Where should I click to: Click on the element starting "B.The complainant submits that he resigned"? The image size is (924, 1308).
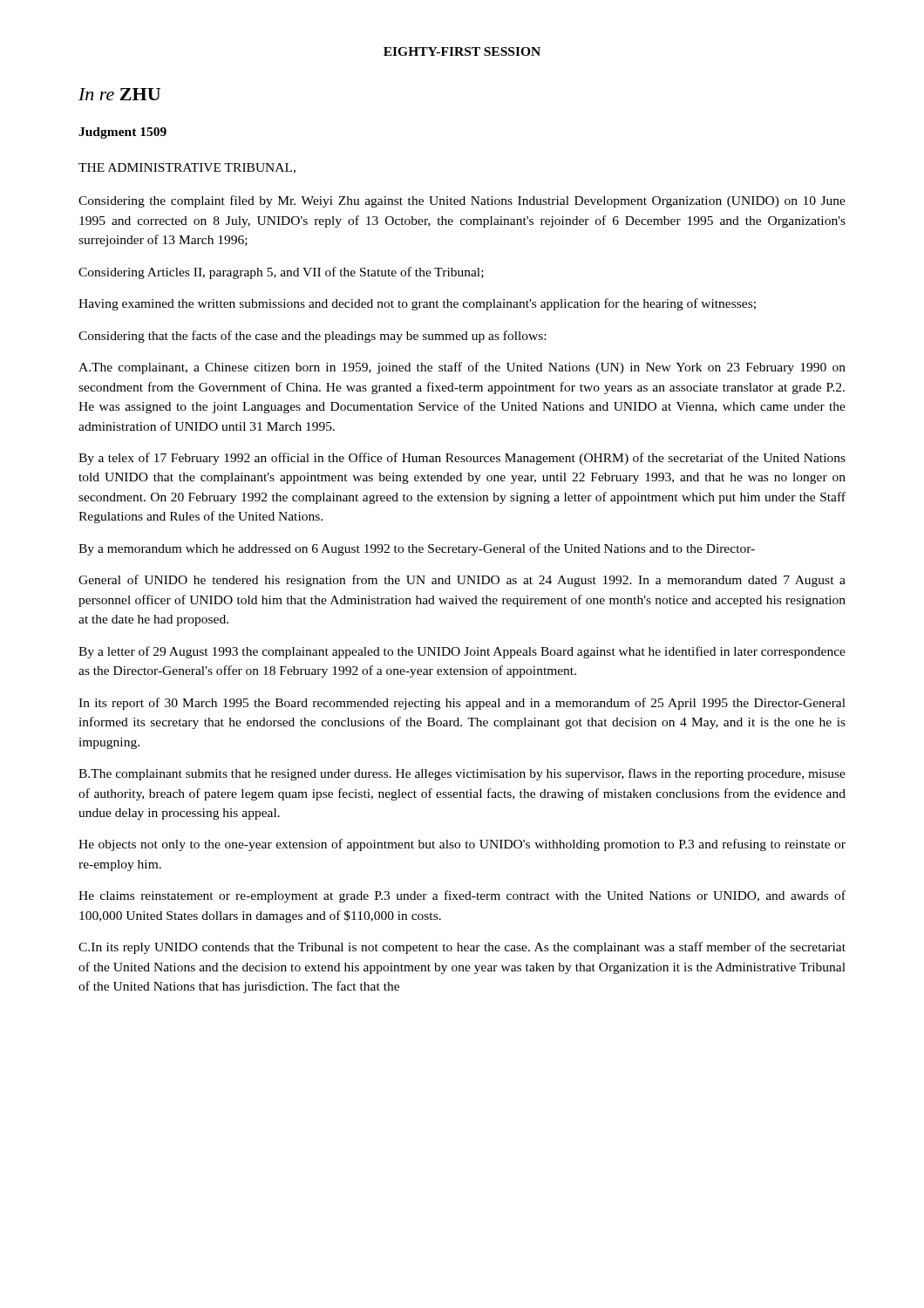click(x=462, y=793)
